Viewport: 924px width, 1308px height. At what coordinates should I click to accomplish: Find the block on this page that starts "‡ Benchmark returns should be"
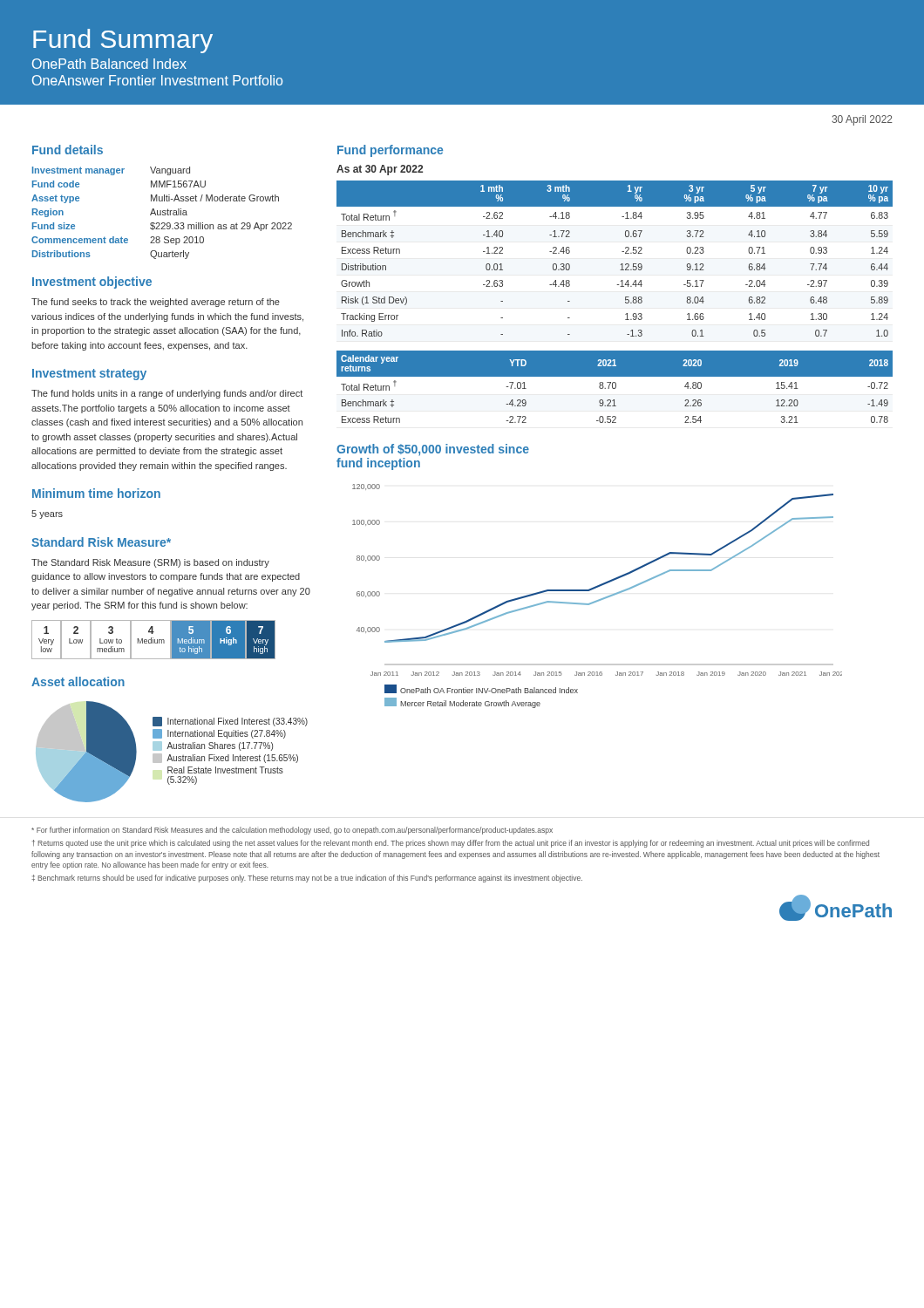307,878
